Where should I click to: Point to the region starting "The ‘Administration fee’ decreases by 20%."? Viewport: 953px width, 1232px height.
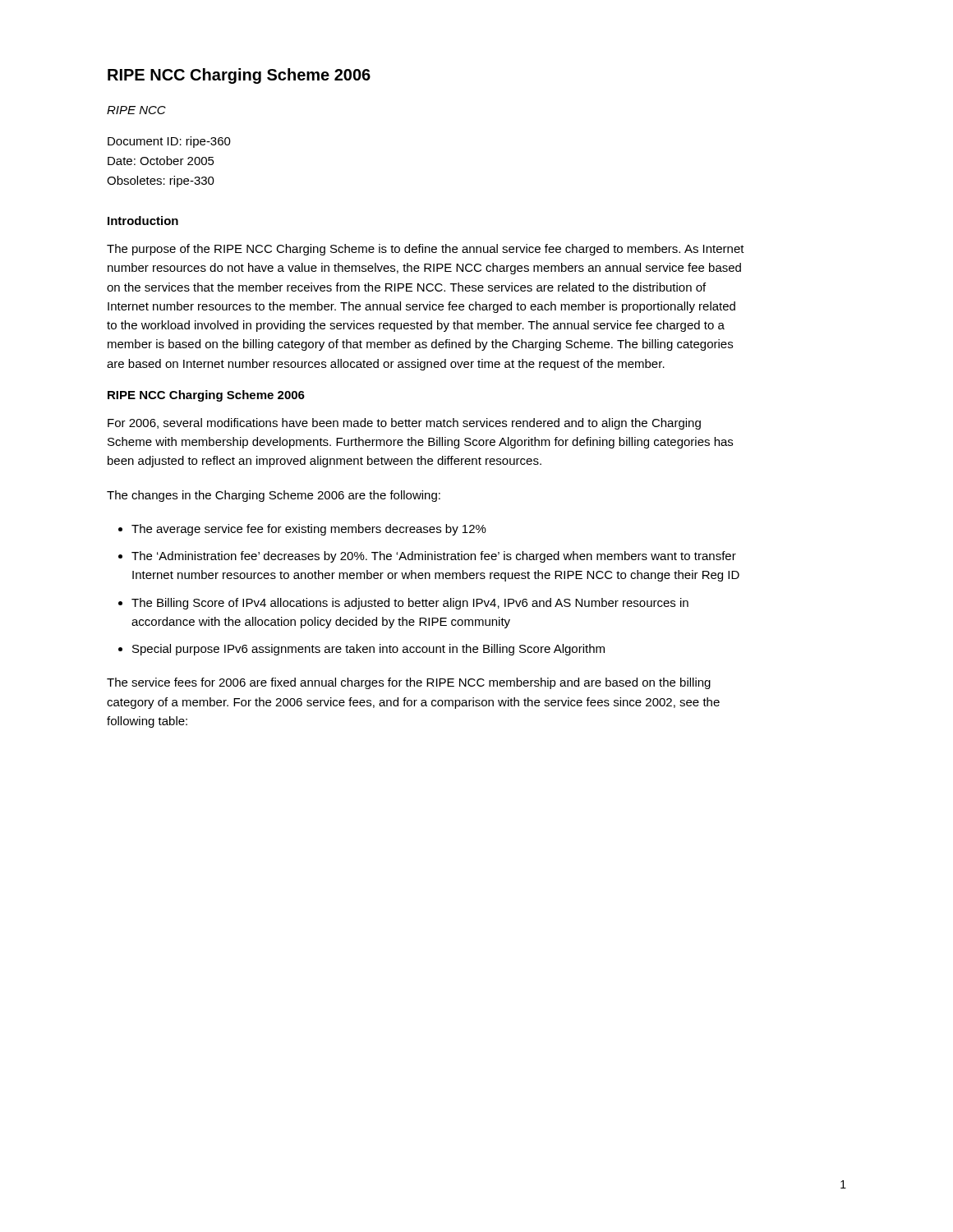click(436, 565)
